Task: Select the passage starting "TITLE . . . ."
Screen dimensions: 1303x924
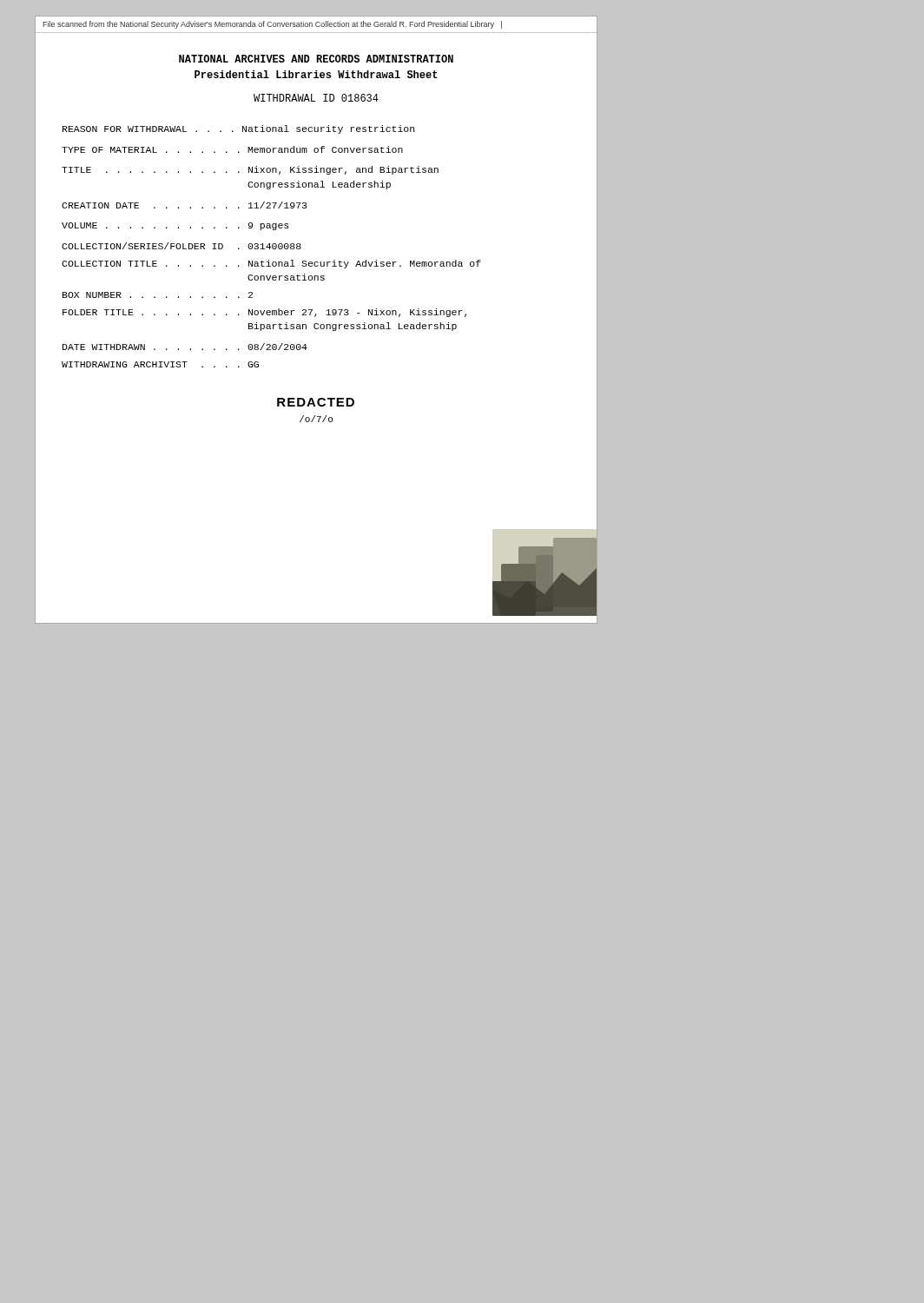Action: [250, 177]
